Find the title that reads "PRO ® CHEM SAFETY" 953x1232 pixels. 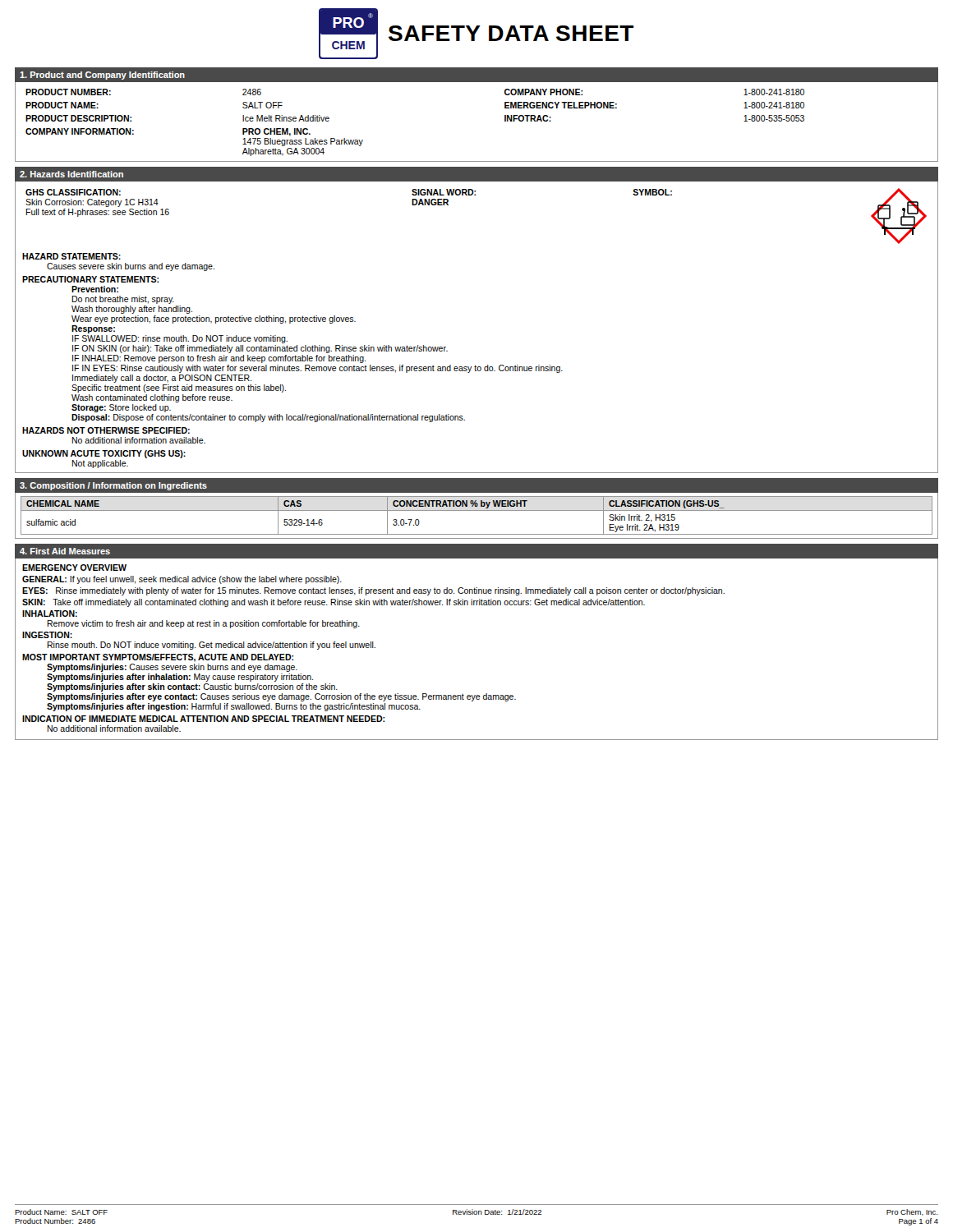click(x=476, y=34)
